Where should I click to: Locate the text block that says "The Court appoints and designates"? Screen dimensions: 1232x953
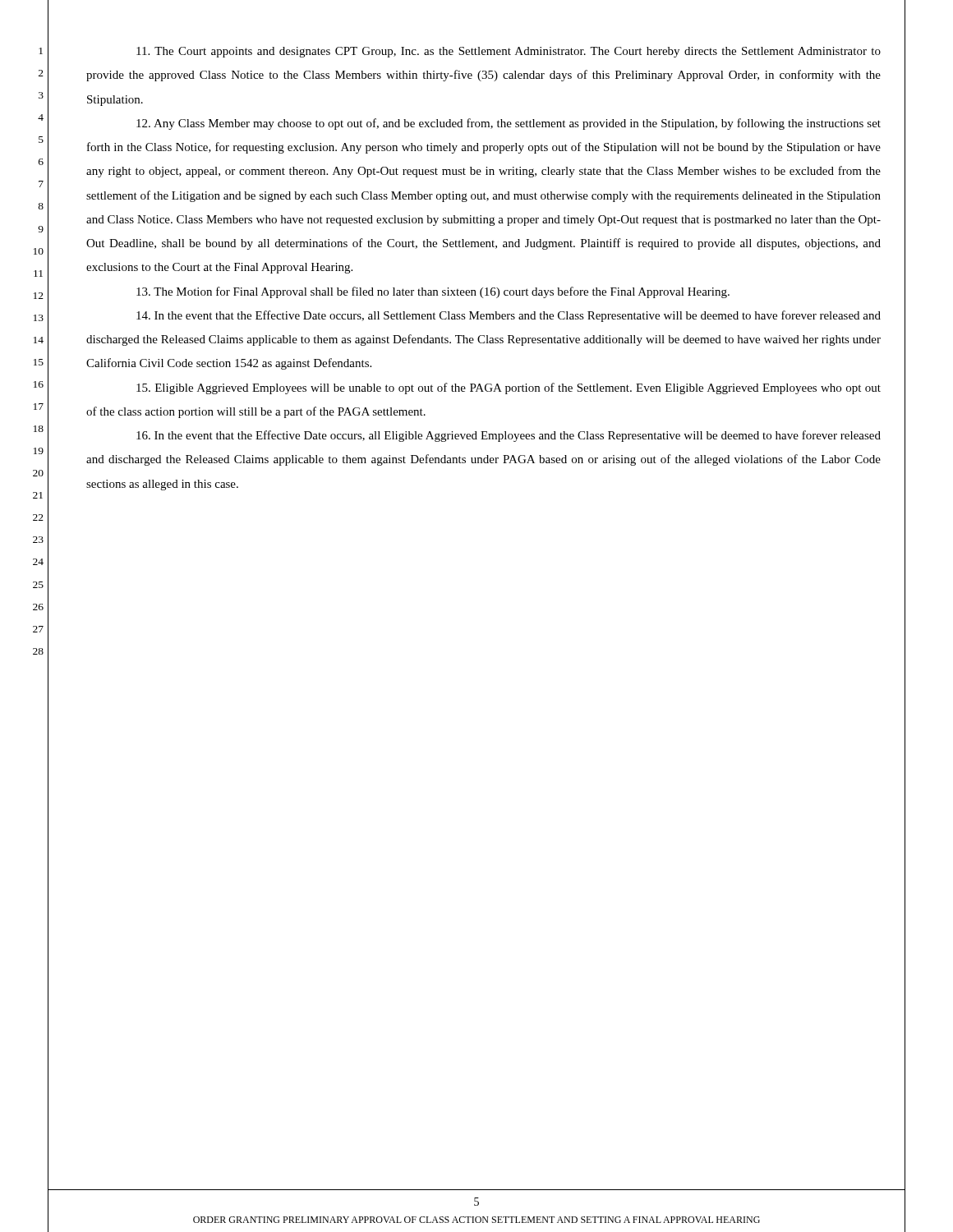(x=483, y=75)
